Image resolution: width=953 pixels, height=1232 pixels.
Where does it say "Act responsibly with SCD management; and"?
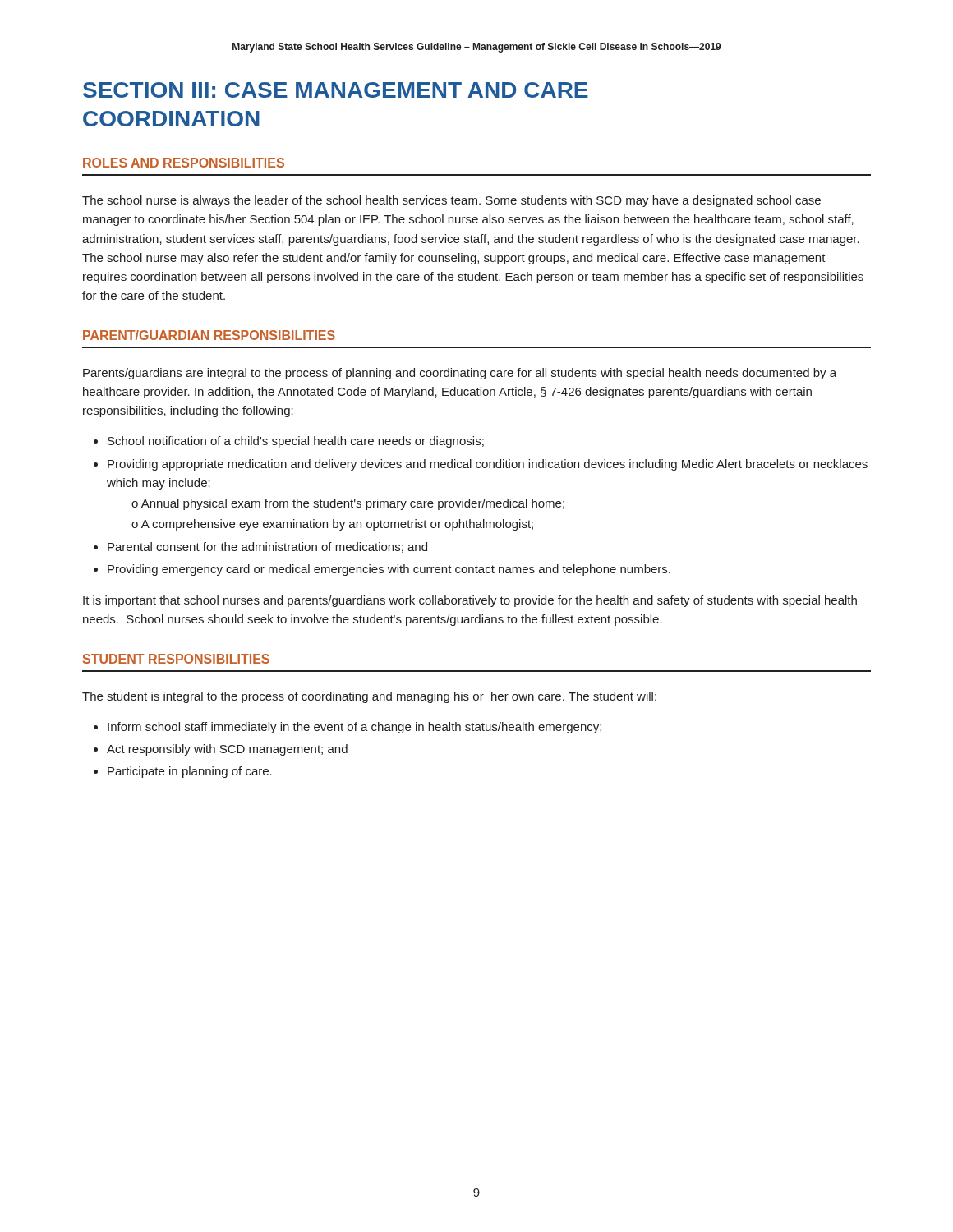coord(227,749)
